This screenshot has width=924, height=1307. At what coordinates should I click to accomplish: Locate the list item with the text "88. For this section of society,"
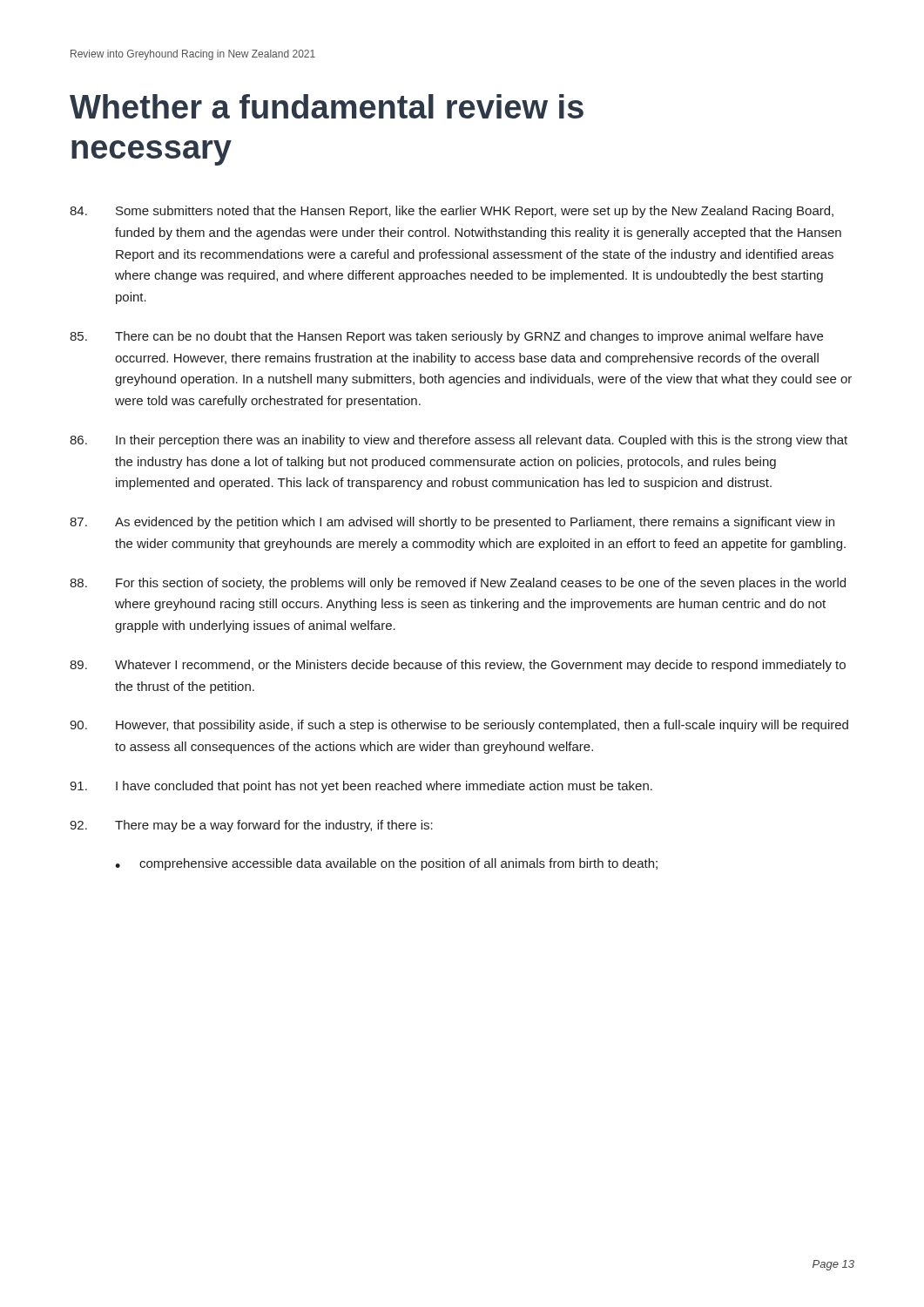tap(462, 605)
